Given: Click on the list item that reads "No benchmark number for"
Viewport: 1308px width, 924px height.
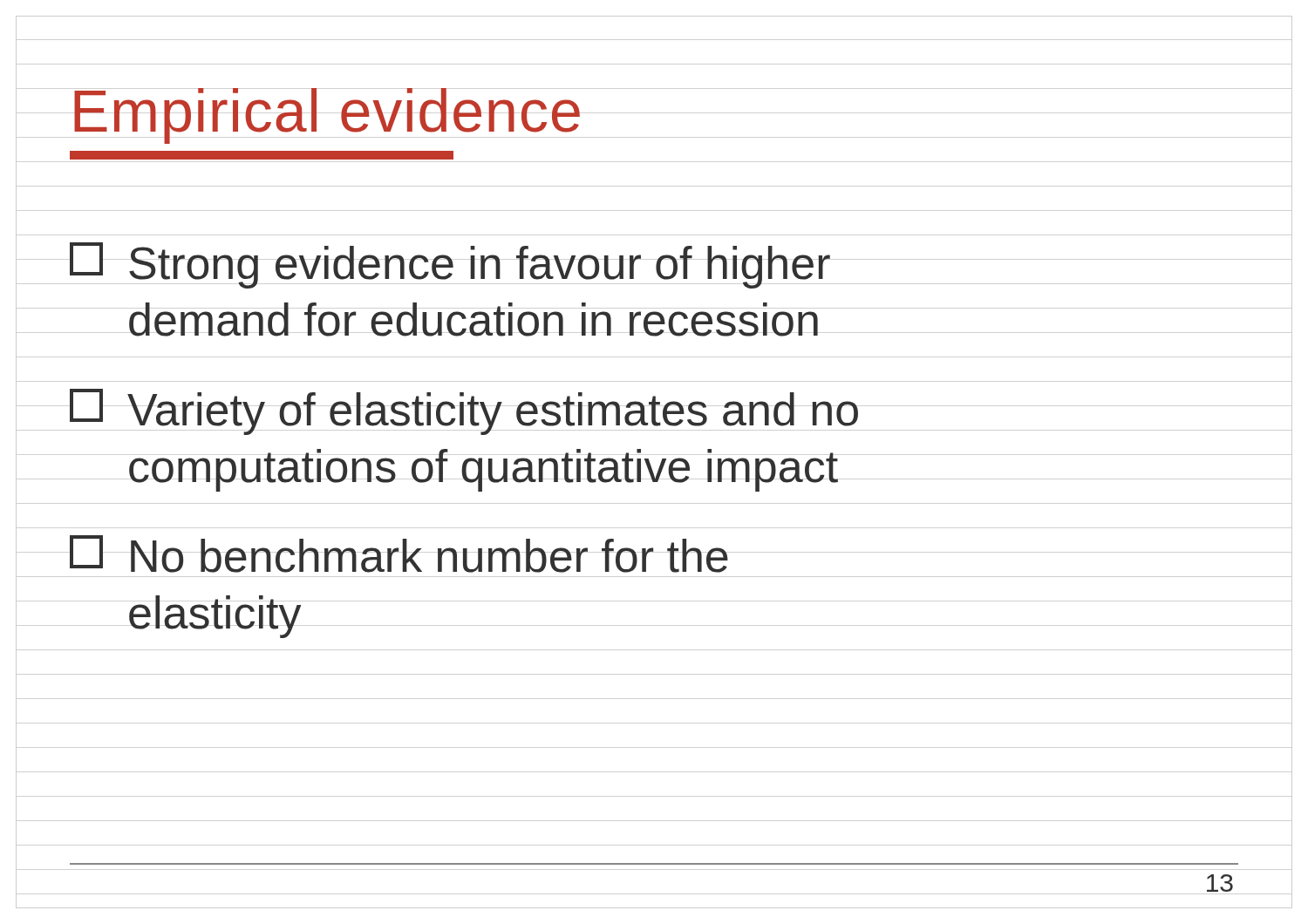Looking at the screenshot, I should [400, 585].
